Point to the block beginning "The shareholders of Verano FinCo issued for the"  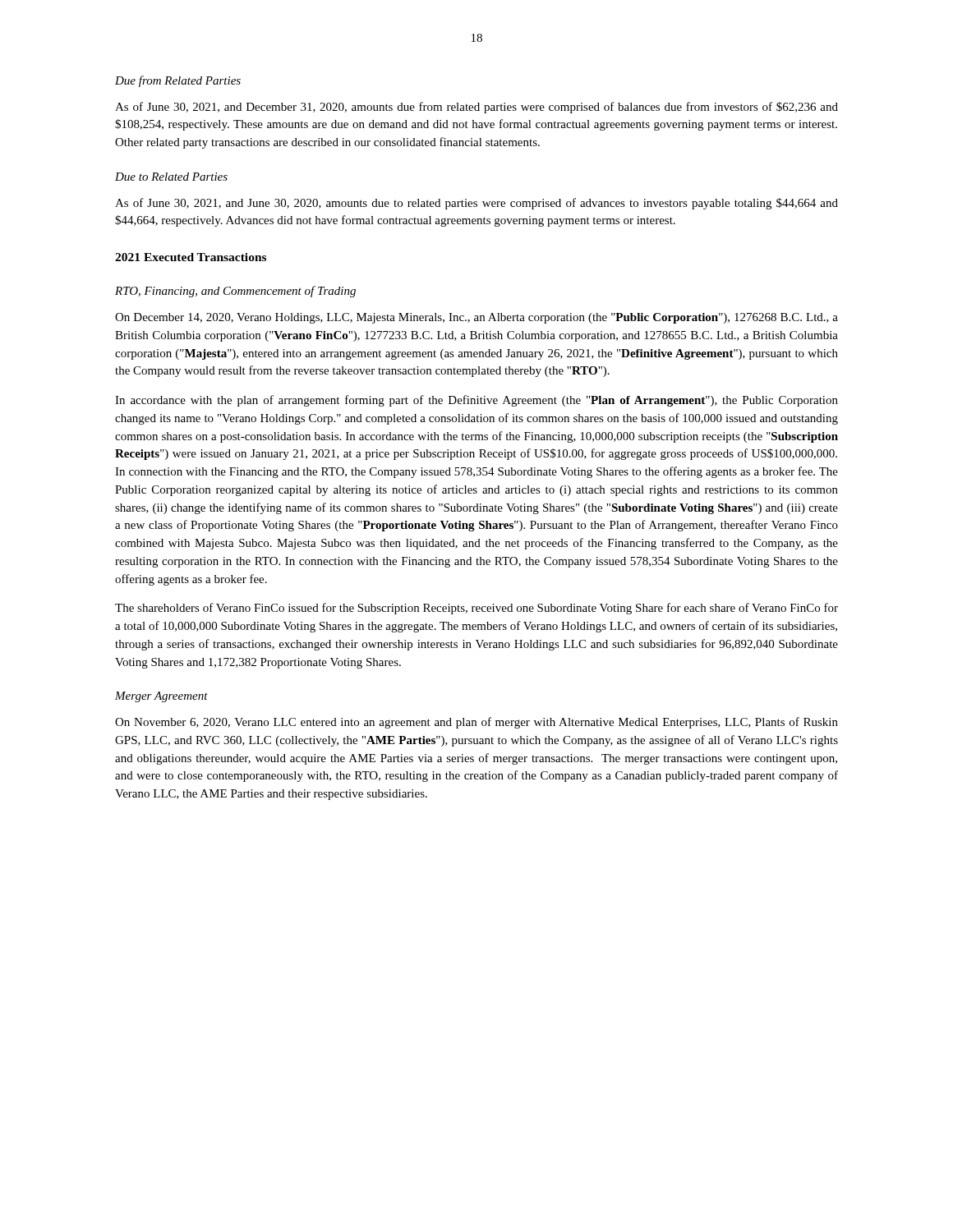coord(476,635)
